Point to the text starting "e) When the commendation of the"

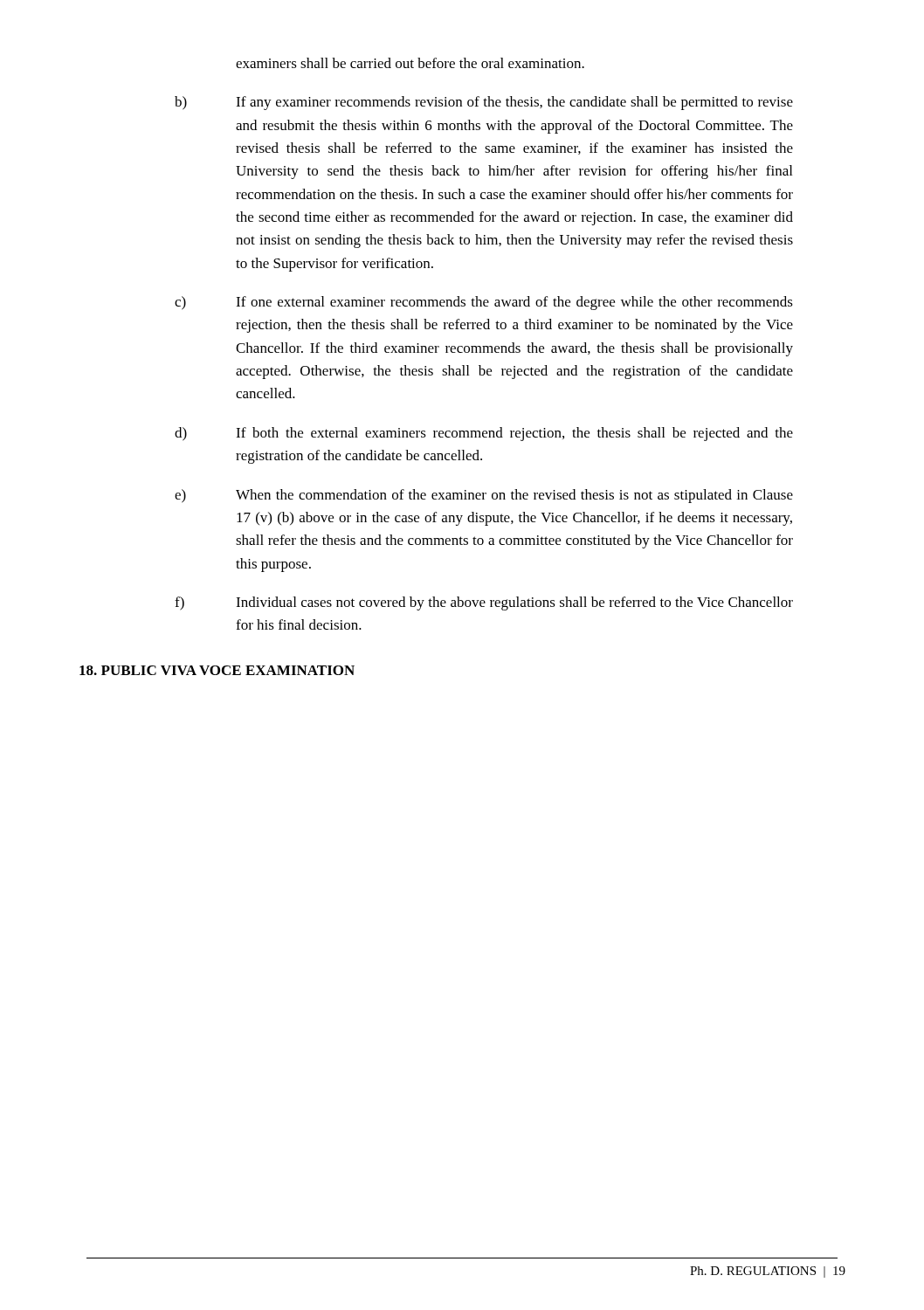point(484,529)
